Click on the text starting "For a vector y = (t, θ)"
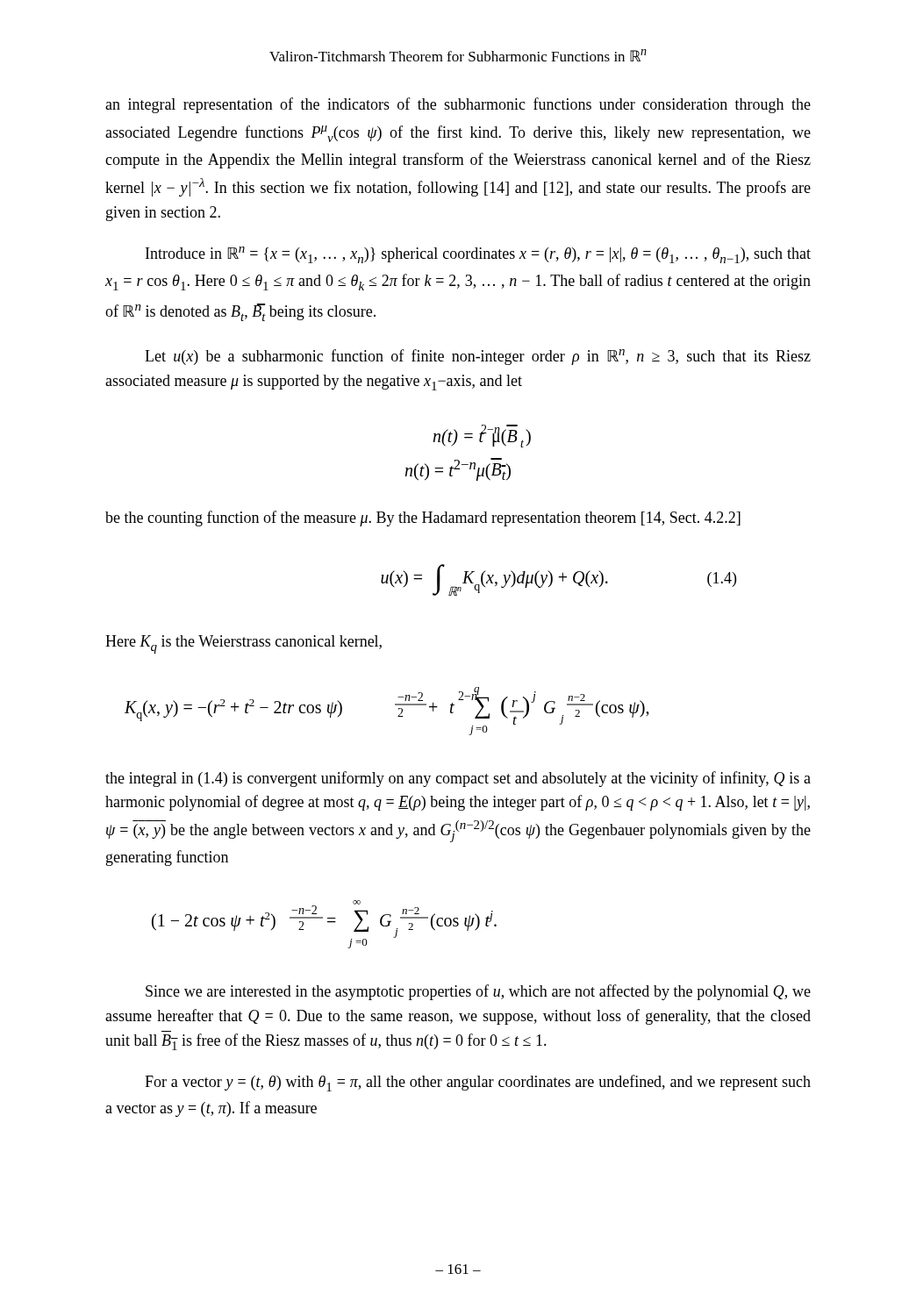 pyautogui.click(x=458, y=1095)
